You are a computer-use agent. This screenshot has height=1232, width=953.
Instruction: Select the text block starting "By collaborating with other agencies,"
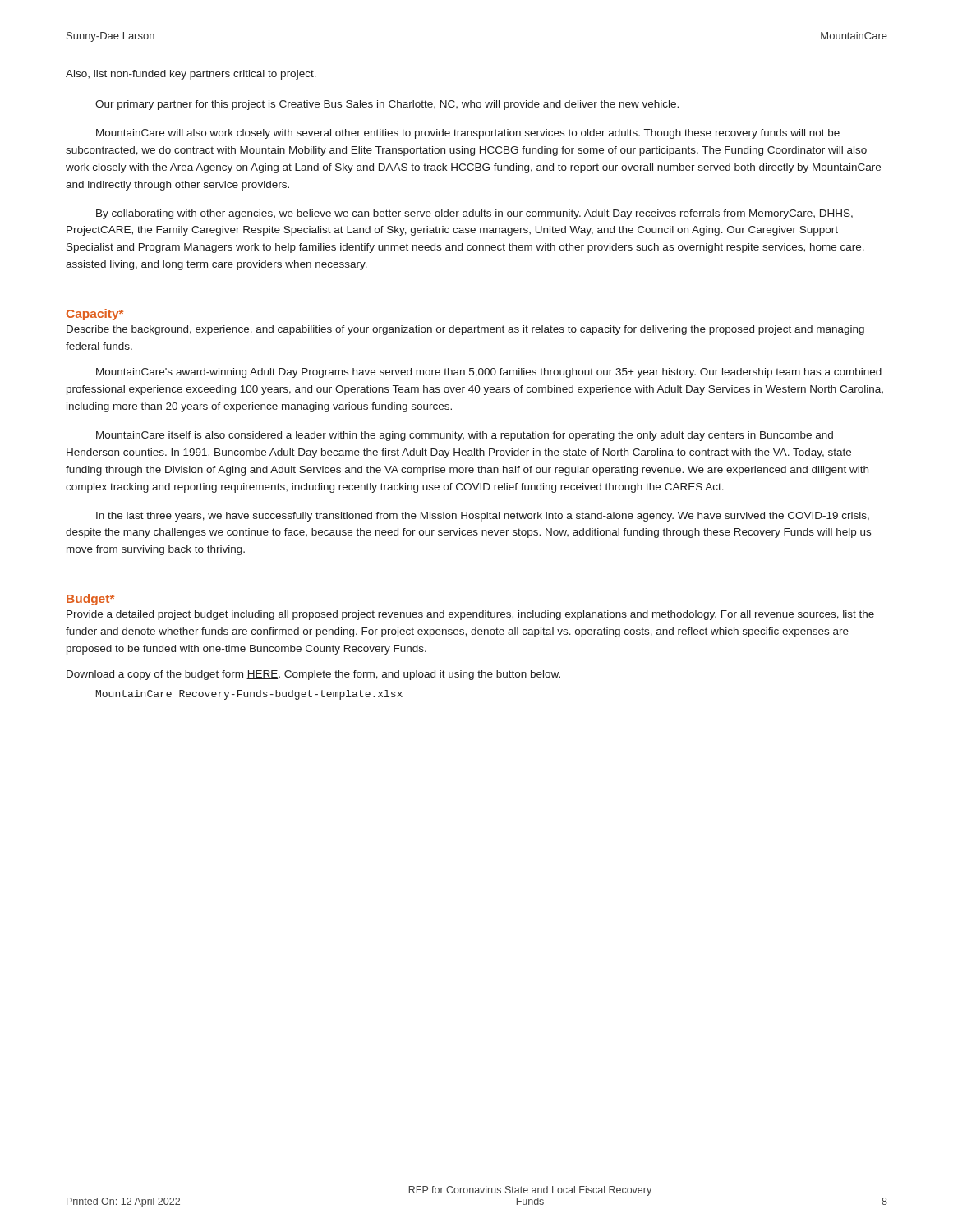[465, 239]
